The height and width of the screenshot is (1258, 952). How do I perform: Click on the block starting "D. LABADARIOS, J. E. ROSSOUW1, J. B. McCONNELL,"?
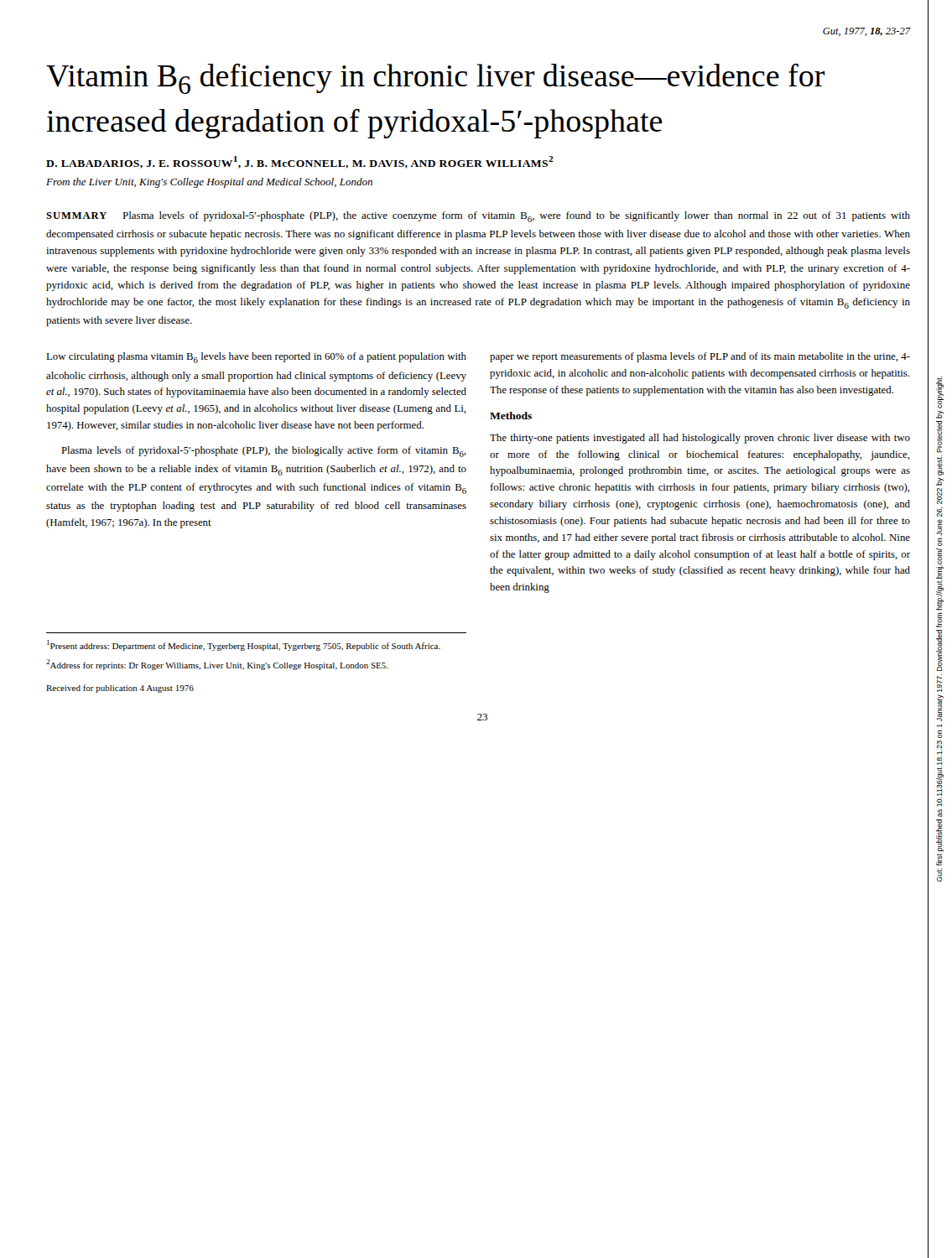click(300, 161)
